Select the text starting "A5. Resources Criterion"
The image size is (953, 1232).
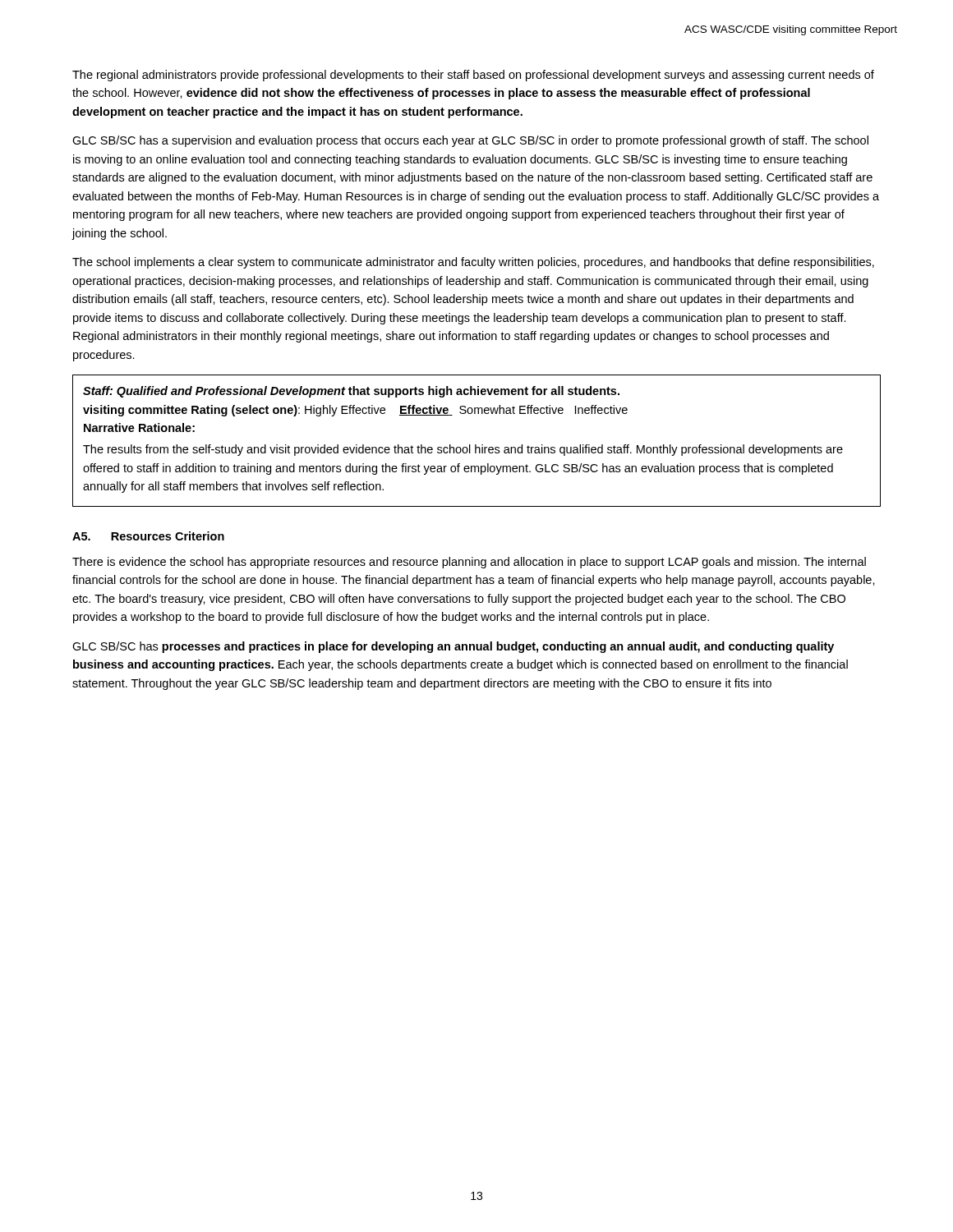pos(148,536)
